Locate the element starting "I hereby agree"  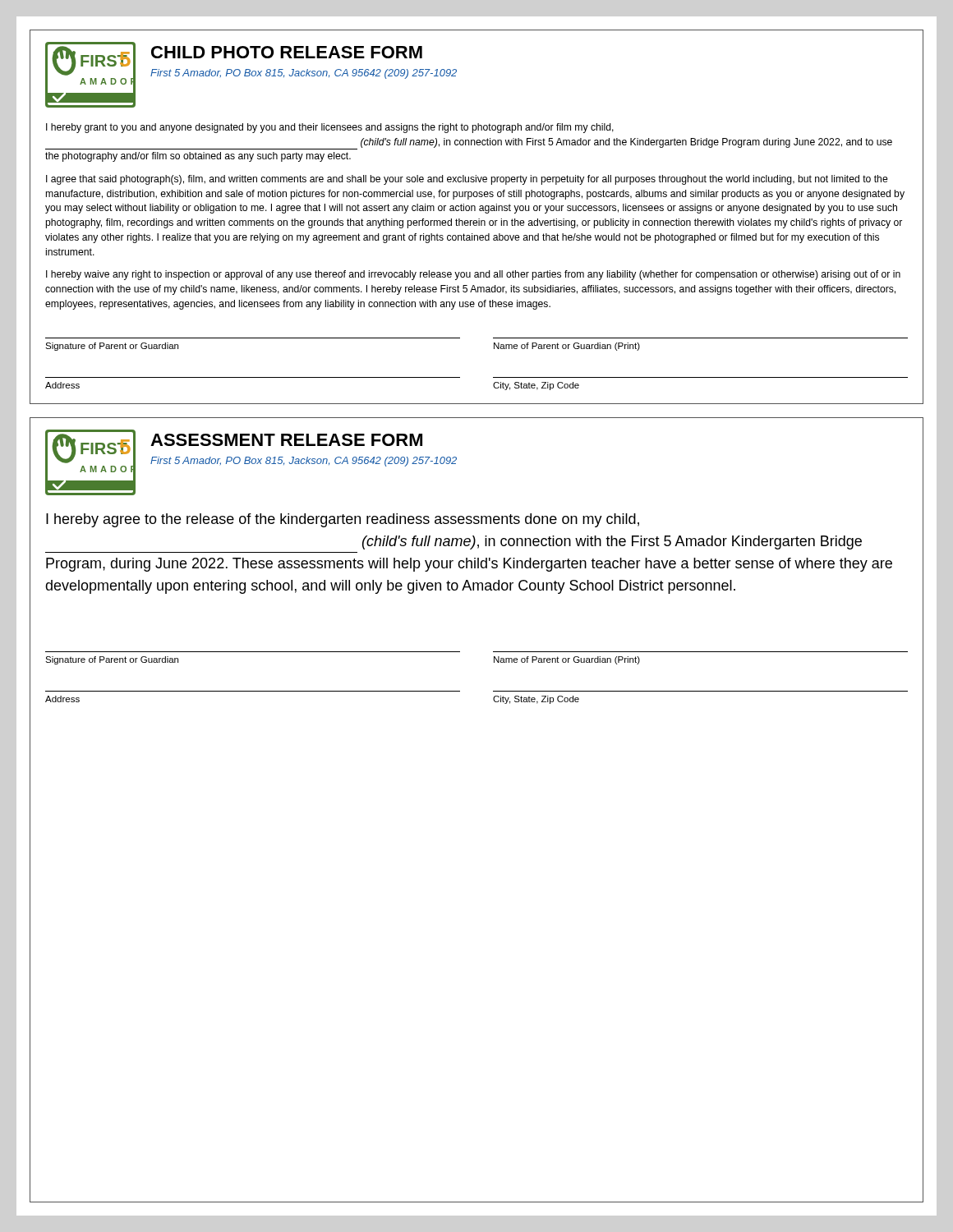[469, 553]
